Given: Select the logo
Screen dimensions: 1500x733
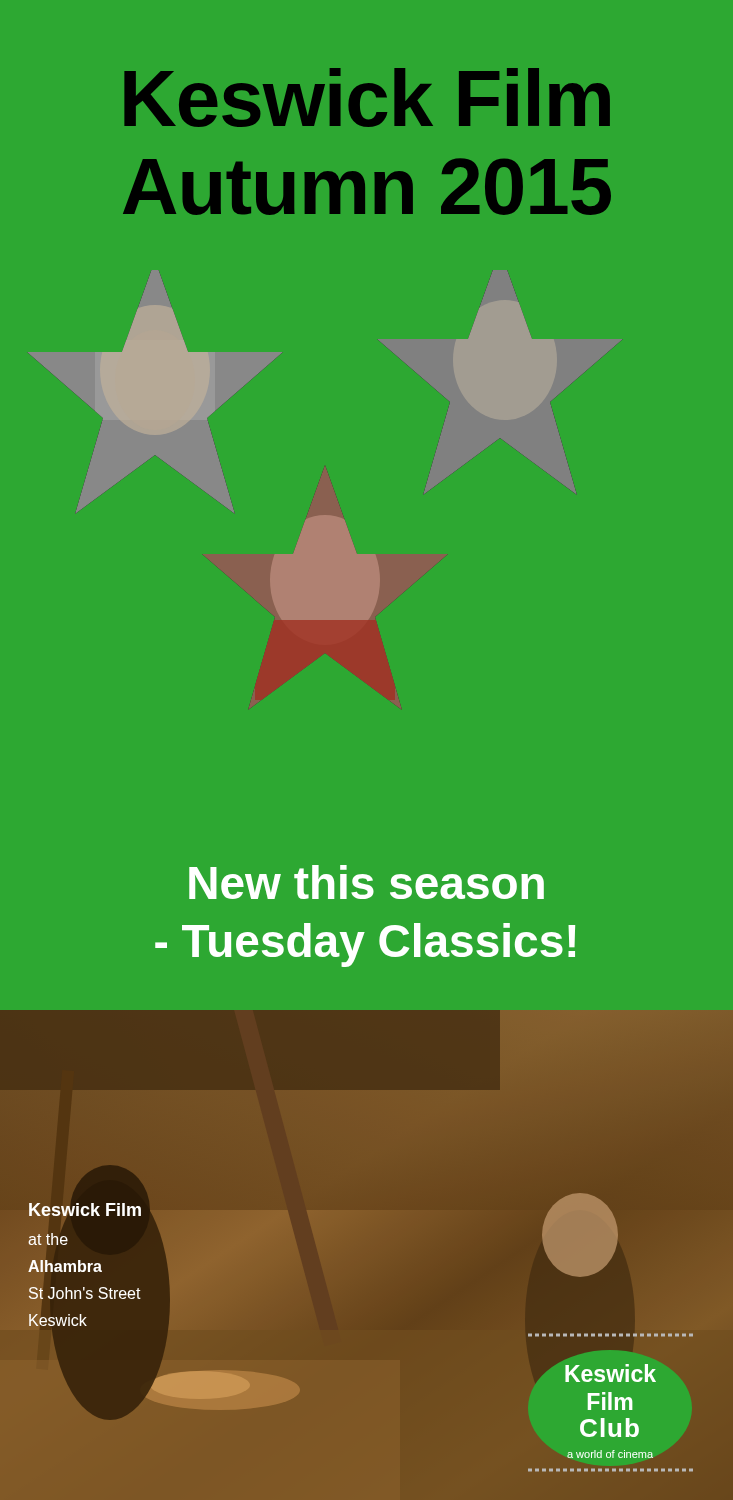Looking at the screenshot, I should (611, 1402).
